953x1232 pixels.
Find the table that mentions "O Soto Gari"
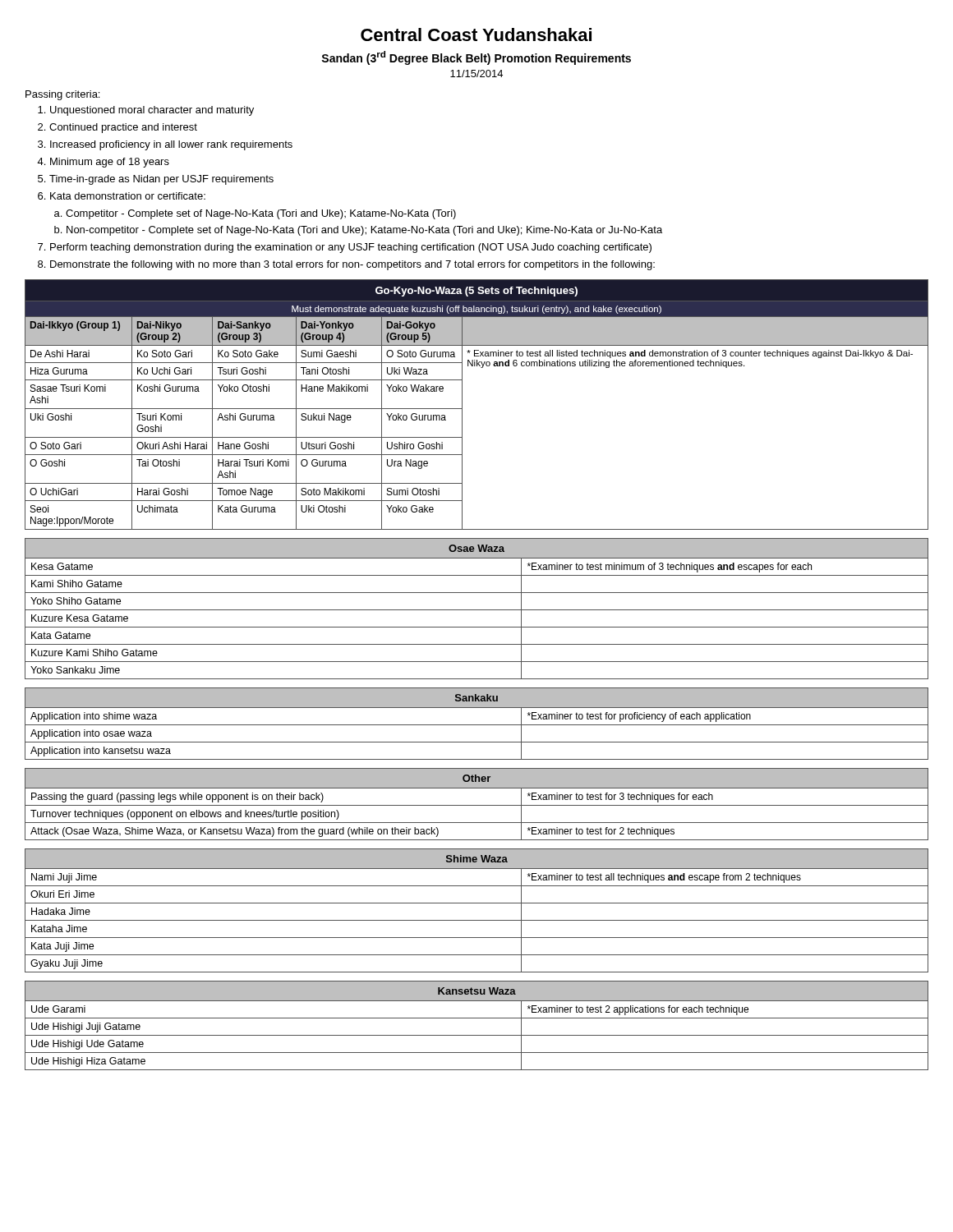click(476, 405)
